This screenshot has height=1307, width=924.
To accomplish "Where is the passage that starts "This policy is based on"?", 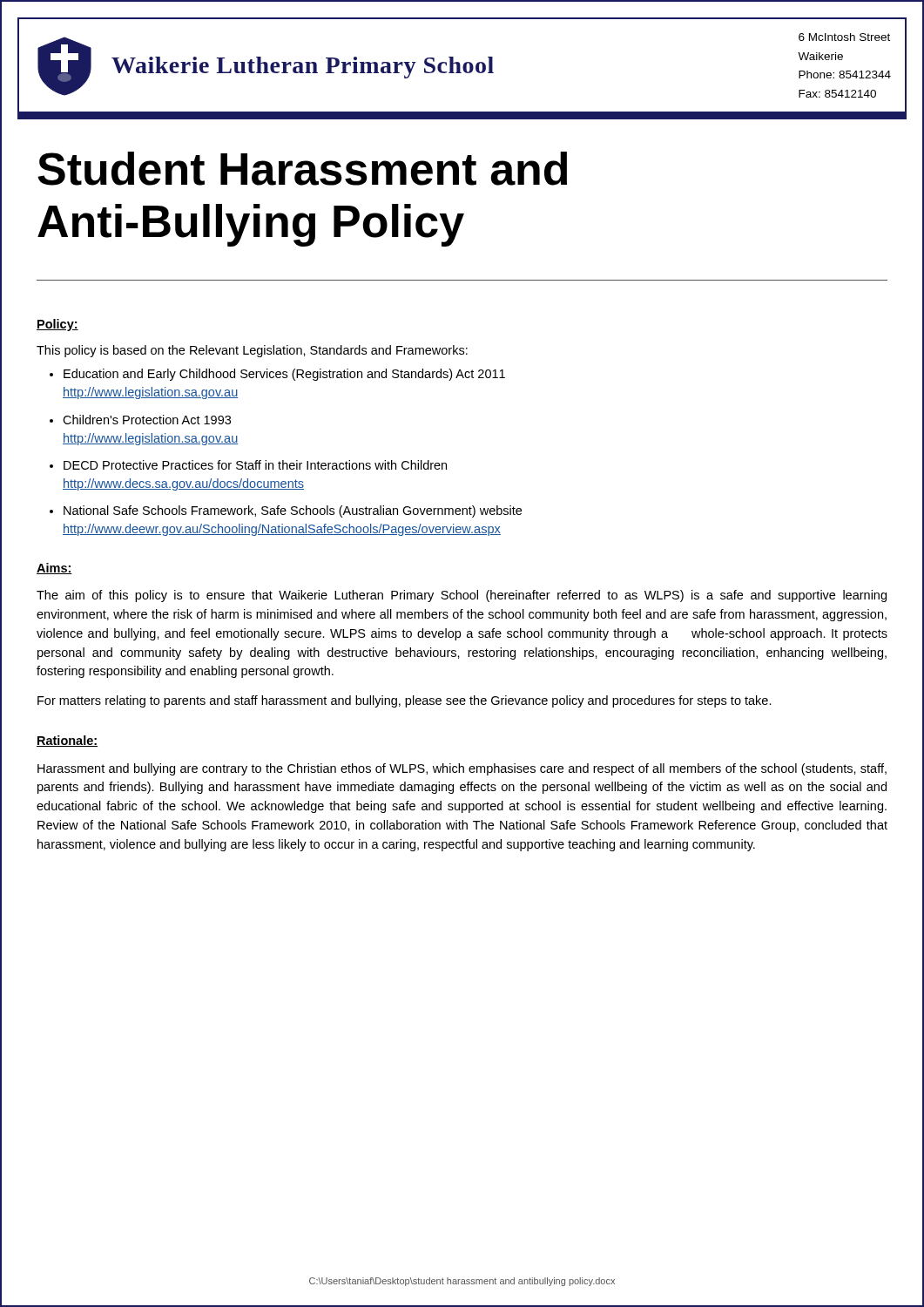I will 252,350.
